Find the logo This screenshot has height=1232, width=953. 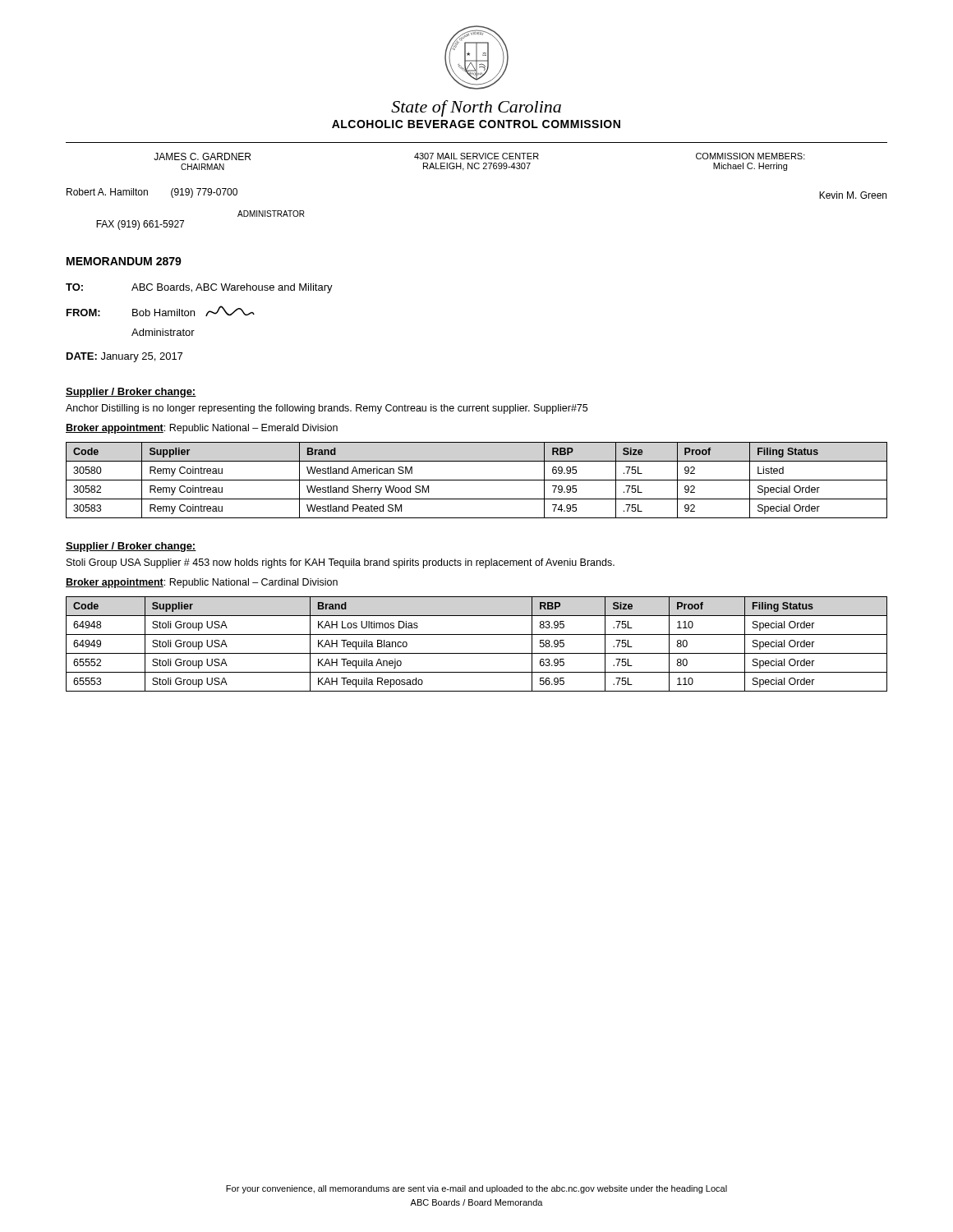[x=476, y=59]
